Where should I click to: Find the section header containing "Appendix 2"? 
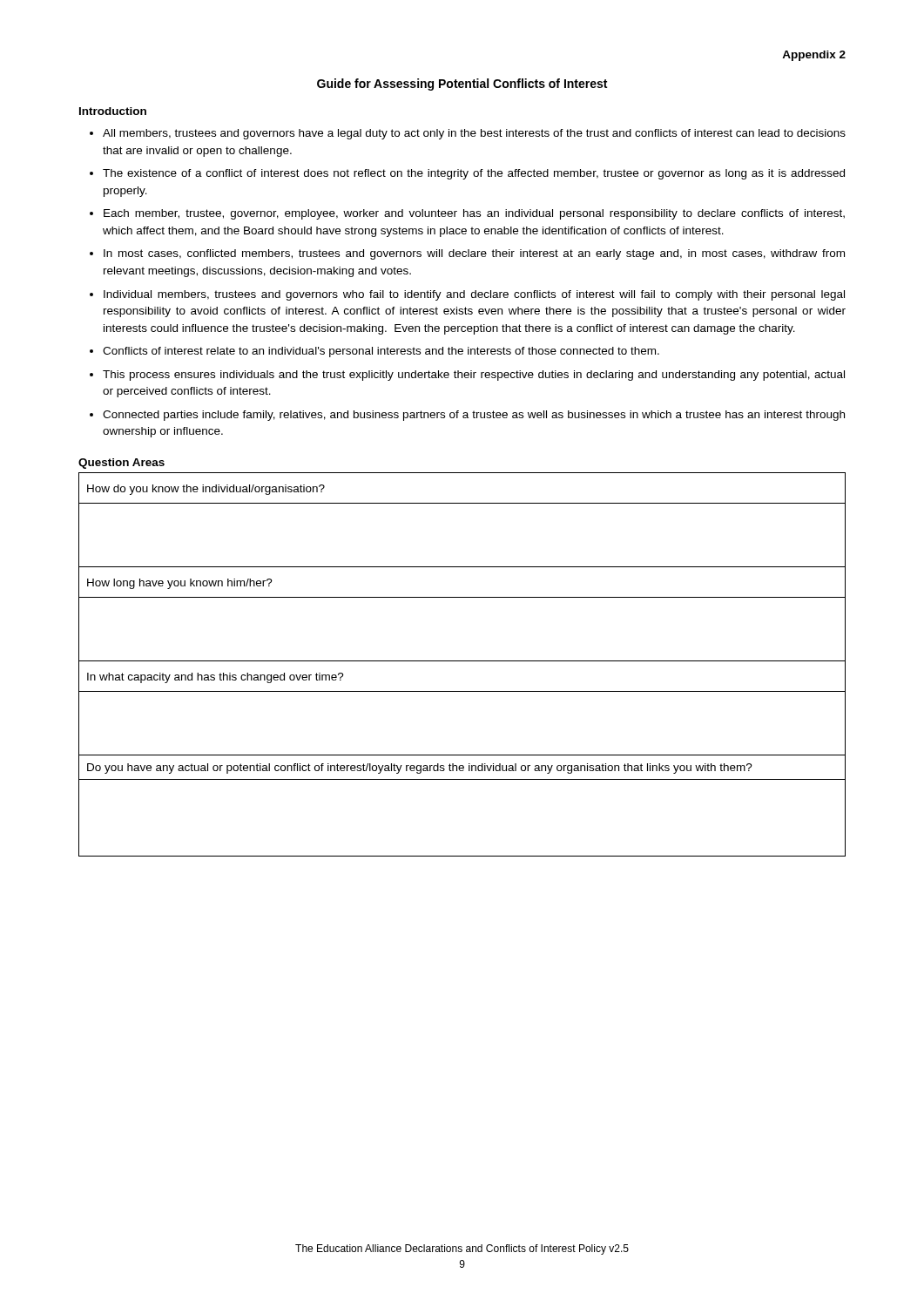[x=814, y=55]
